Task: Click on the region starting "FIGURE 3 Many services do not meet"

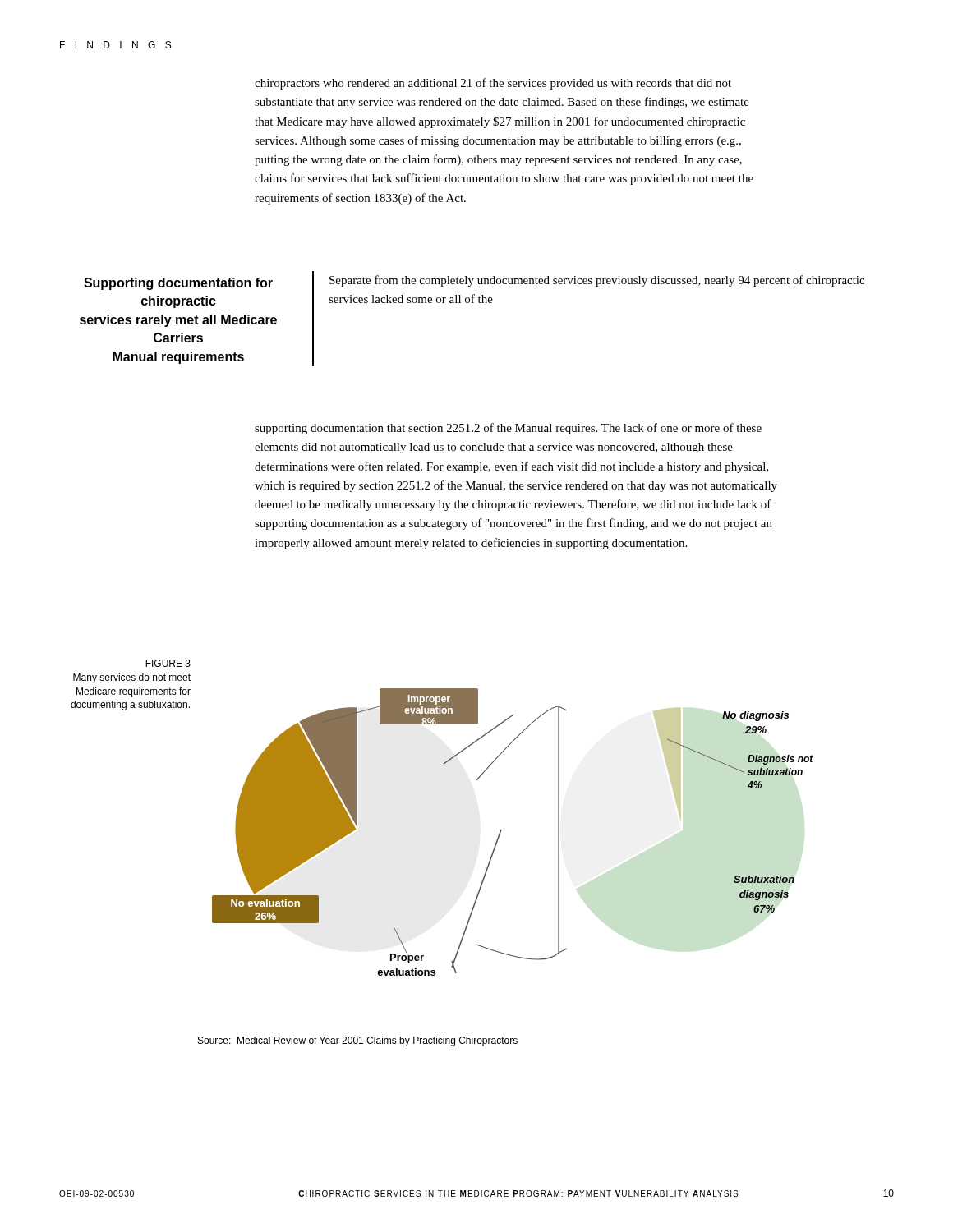Action: (131, 684)
